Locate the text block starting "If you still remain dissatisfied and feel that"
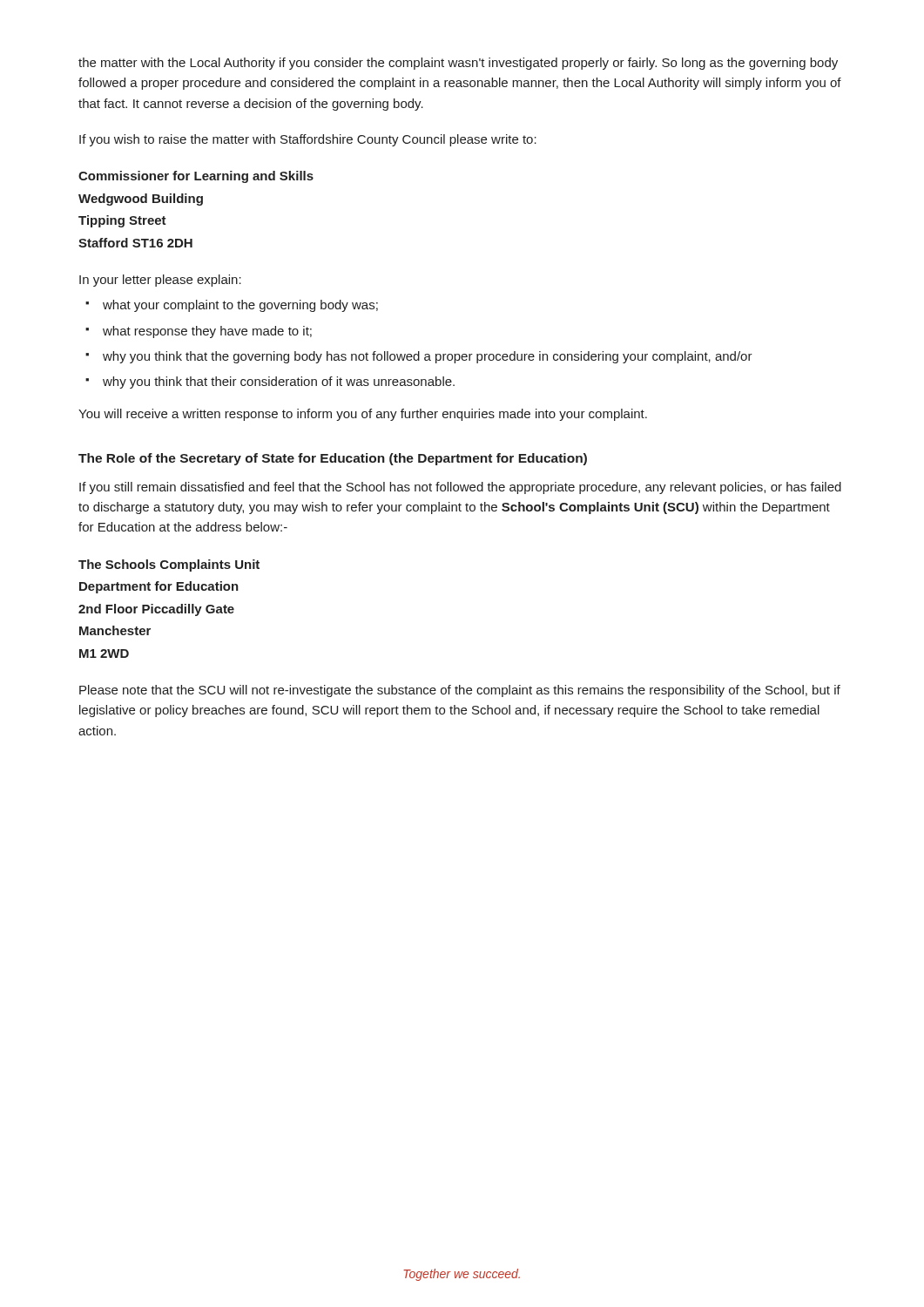Screen dimensions: 1307x924 point(460,507)
